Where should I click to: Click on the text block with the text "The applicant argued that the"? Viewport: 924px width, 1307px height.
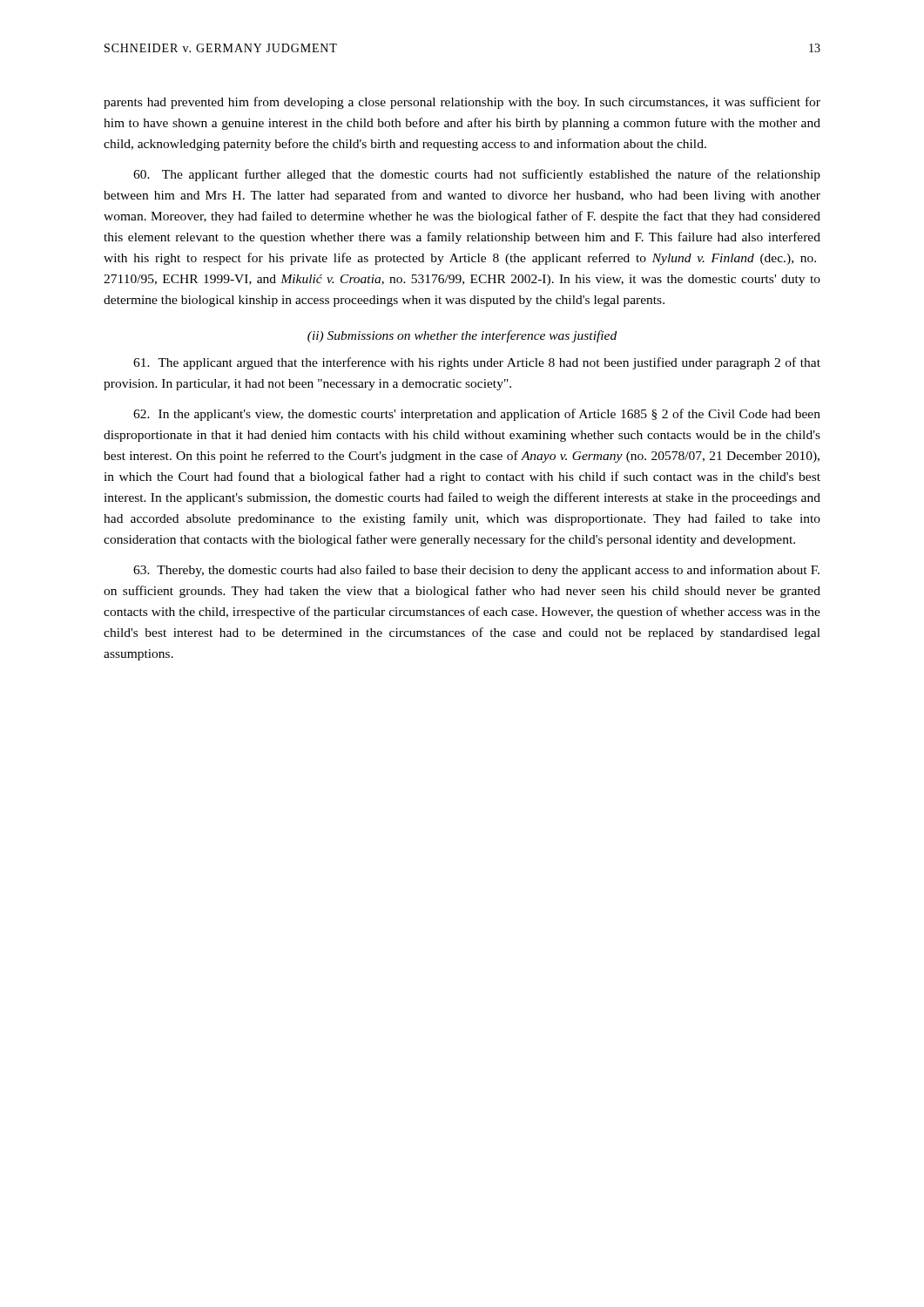point(462,373)
